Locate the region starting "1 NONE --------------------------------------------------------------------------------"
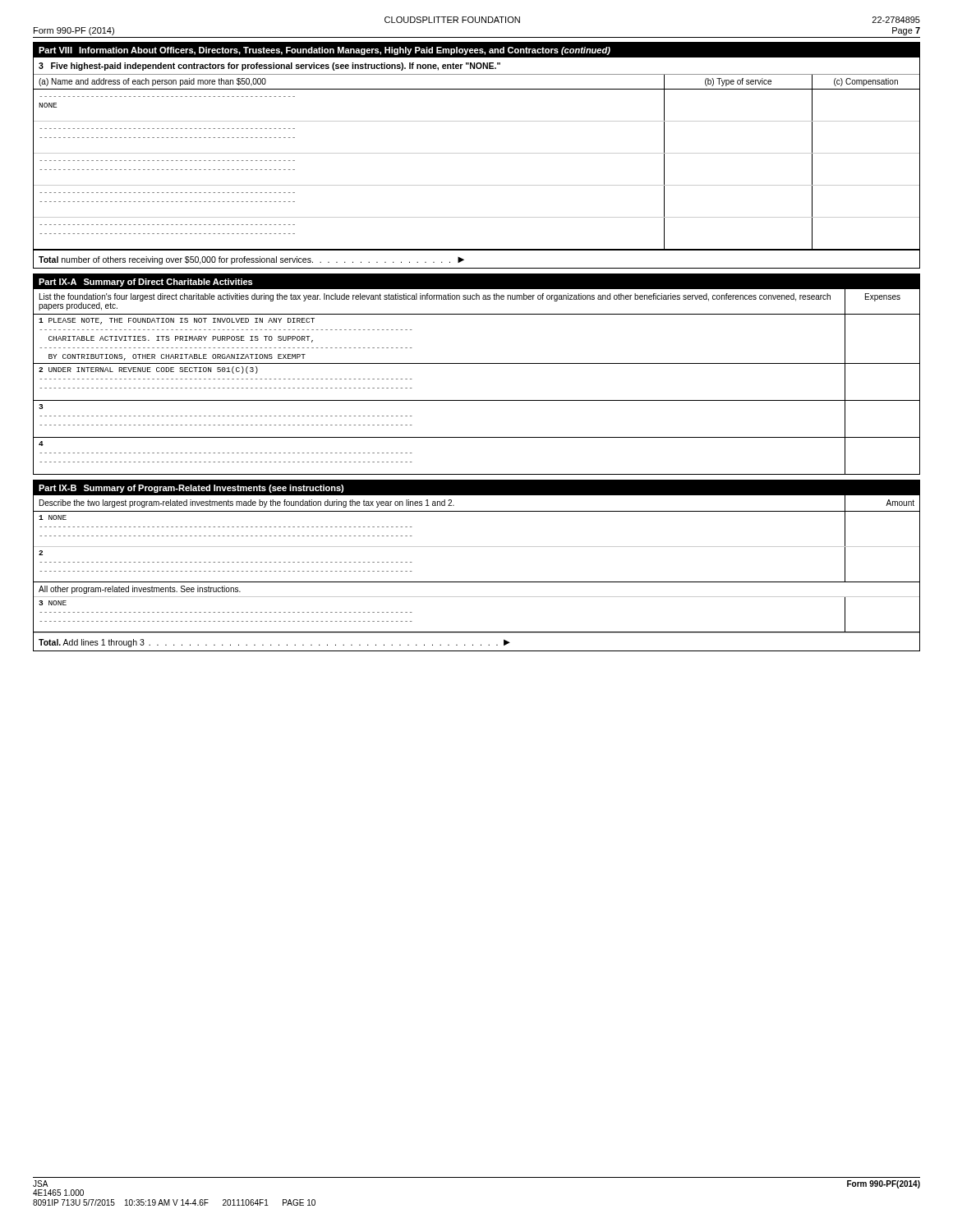953x1232 pixels. 476,529
